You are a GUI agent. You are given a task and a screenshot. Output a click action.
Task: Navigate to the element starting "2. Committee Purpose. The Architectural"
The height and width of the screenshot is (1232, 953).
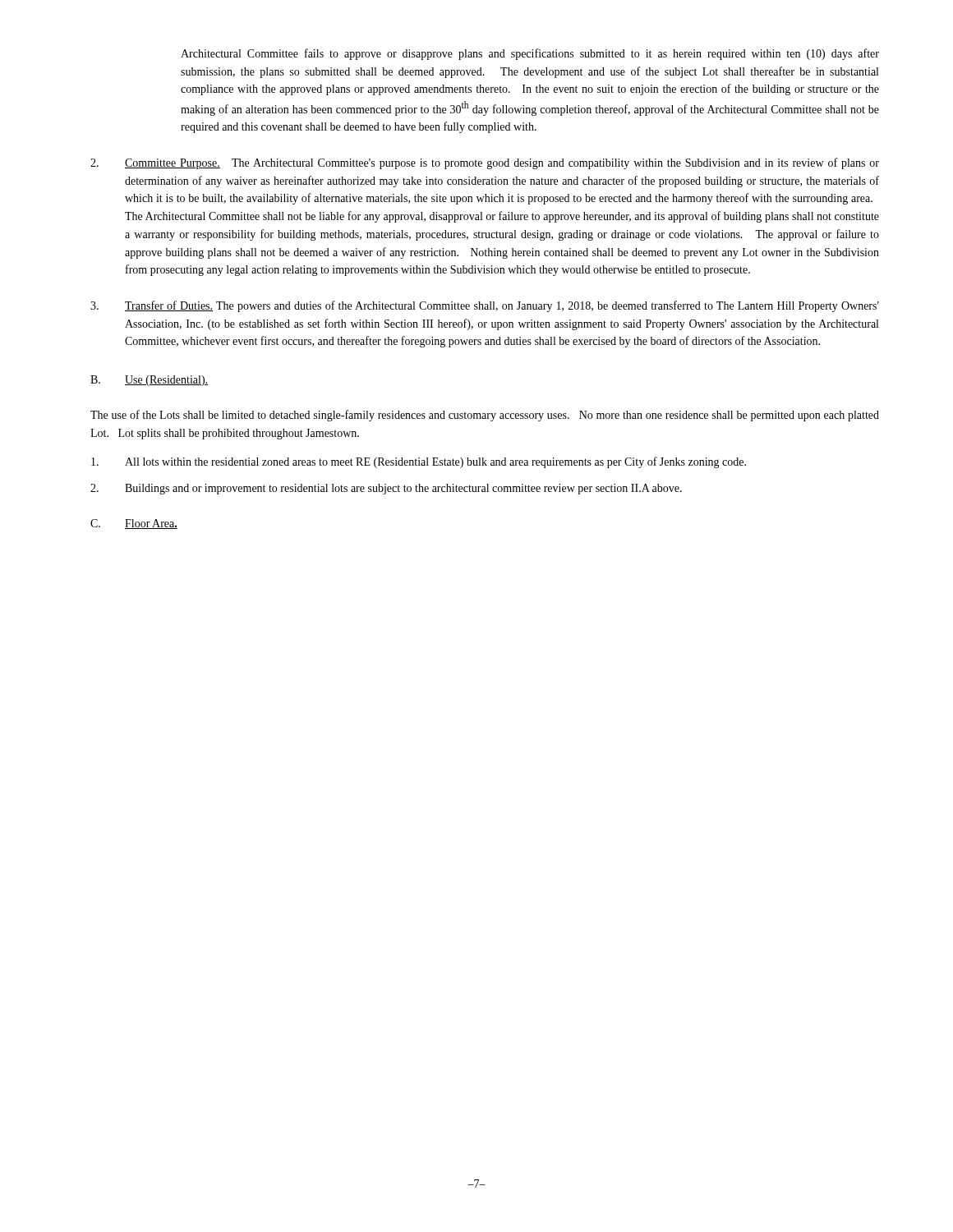tap(485, 217)
